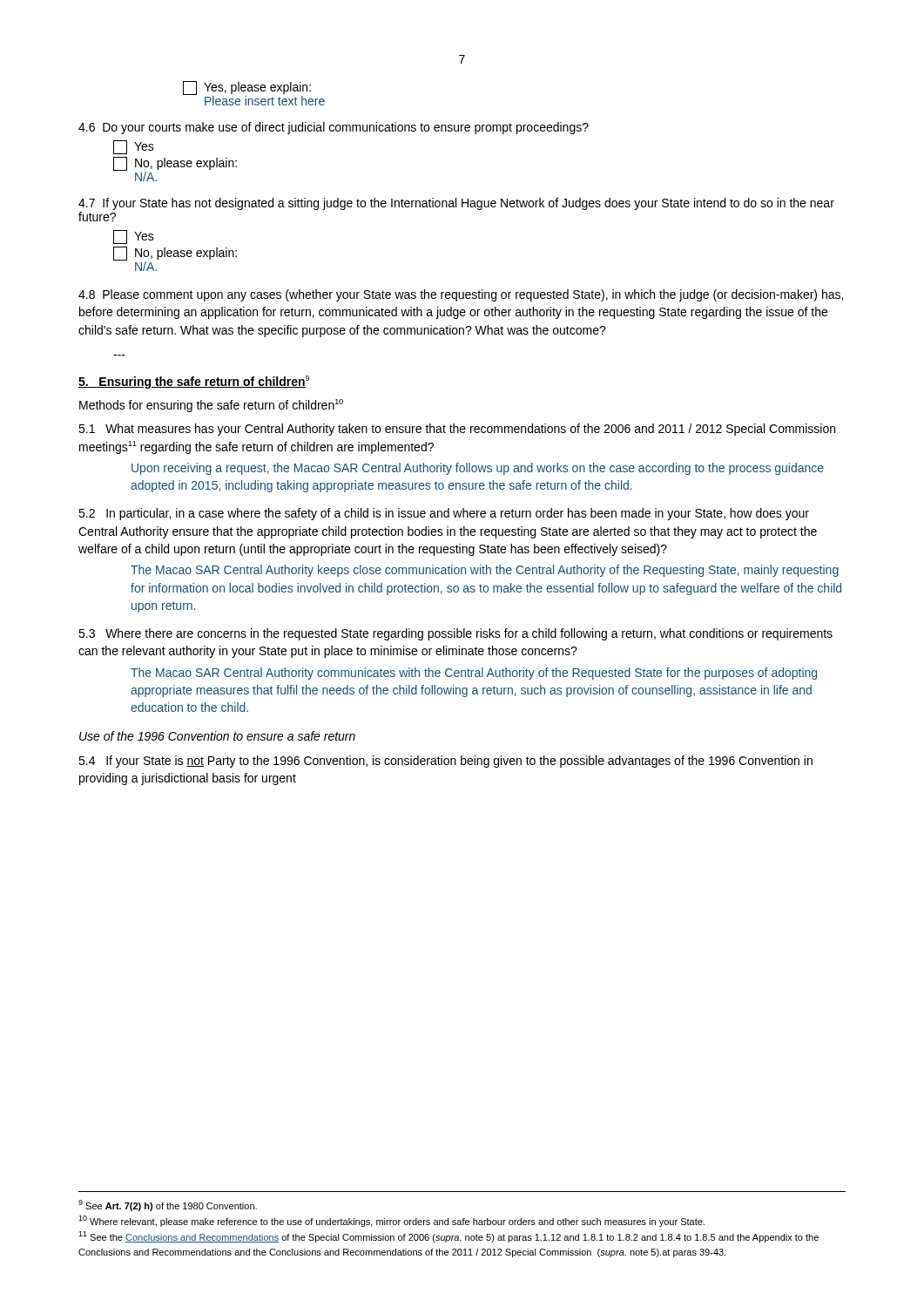Screen dimensions: 1307x924
Task: Navigate to the text starting "The Macao SAR Central Authority communicates with the"
Action: coord(474,690)
